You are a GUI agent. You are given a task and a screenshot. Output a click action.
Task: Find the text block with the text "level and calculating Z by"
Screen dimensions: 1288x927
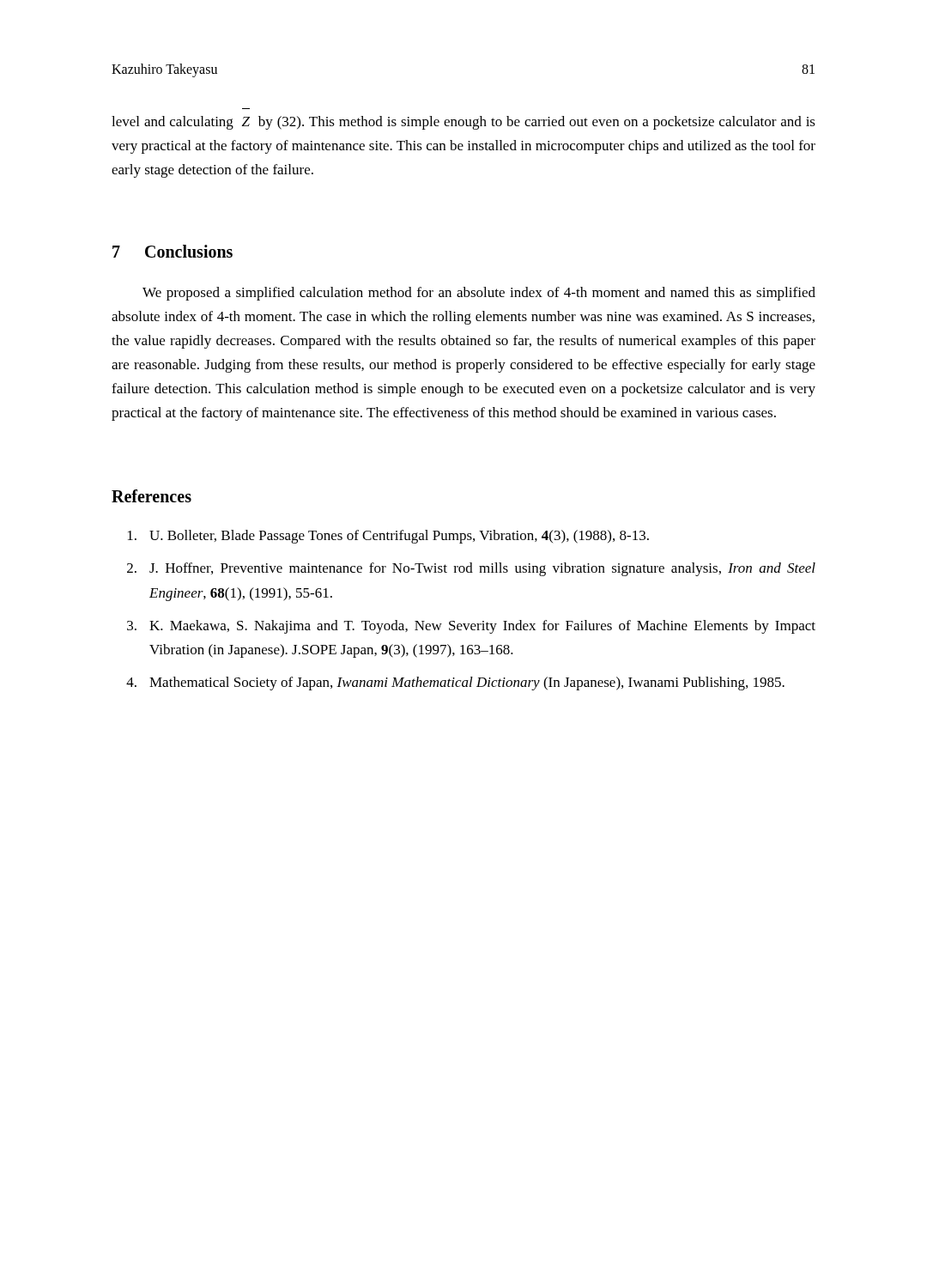(464, 143)
